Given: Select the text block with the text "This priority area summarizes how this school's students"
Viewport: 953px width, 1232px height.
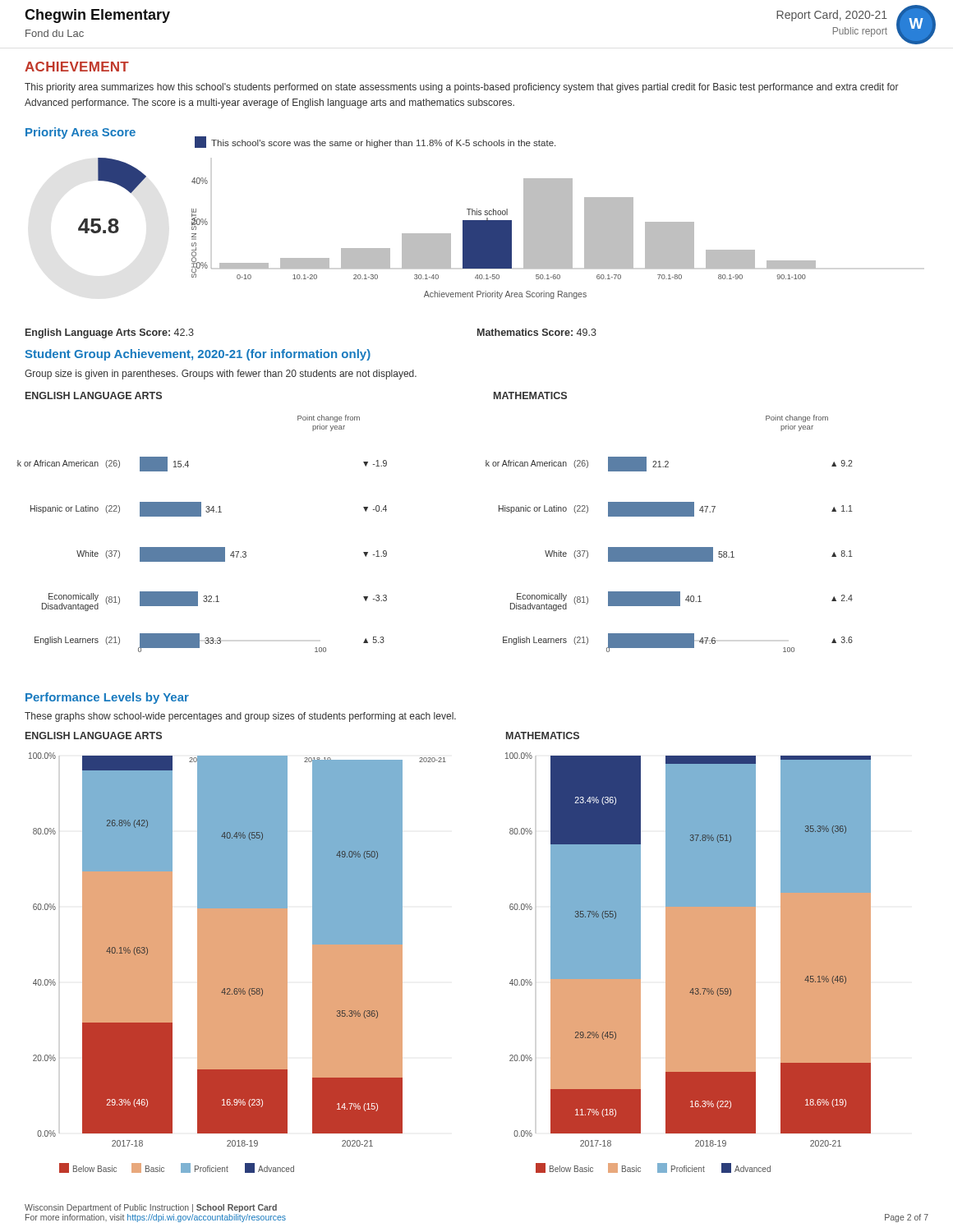Looking at the screenshot, I should click(x=461, y=95).
